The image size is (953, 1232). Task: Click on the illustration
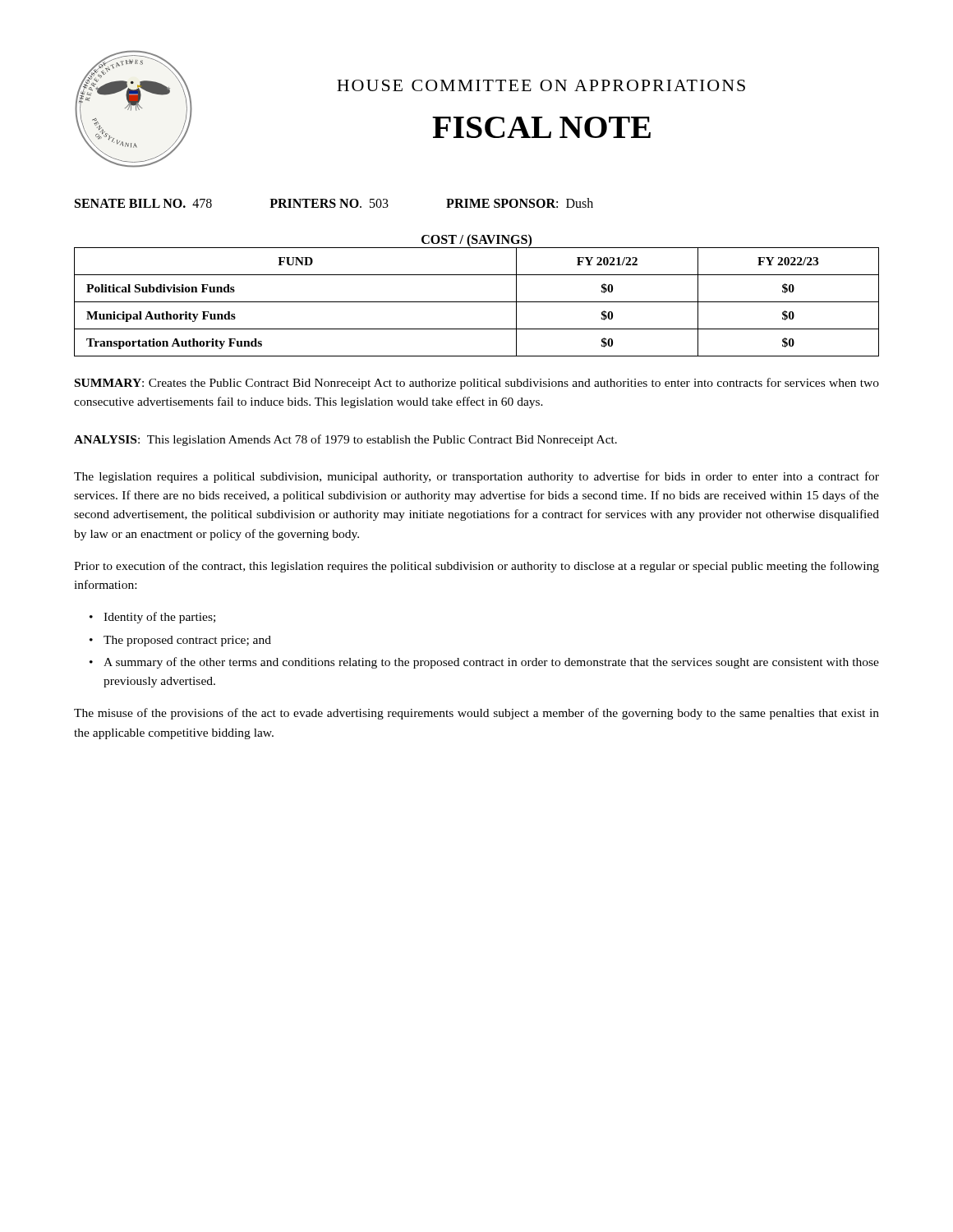point(140,110)
